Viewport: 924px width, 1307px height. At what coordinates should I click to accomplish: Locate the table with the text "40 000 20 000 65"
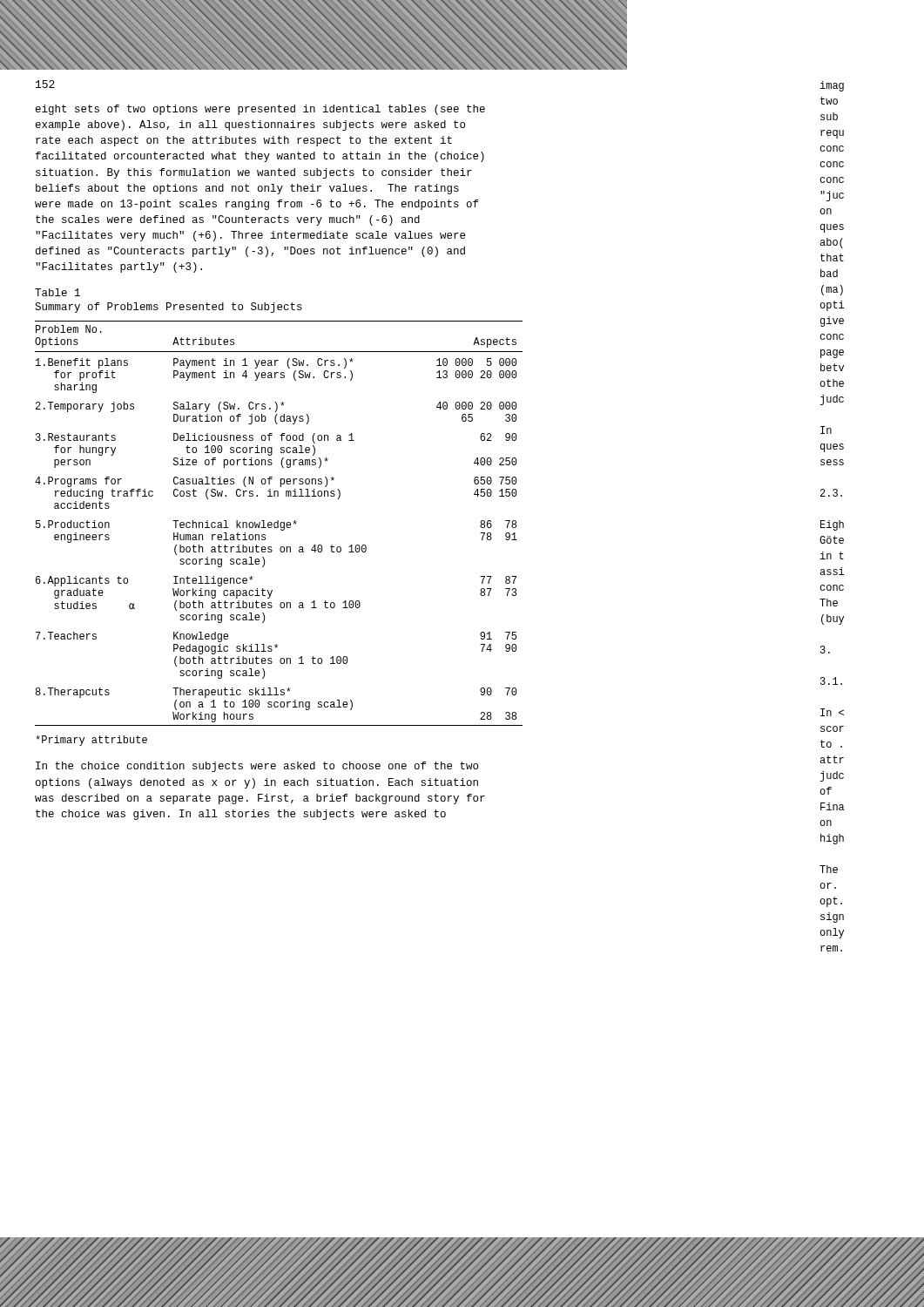(x=283, y=525)
